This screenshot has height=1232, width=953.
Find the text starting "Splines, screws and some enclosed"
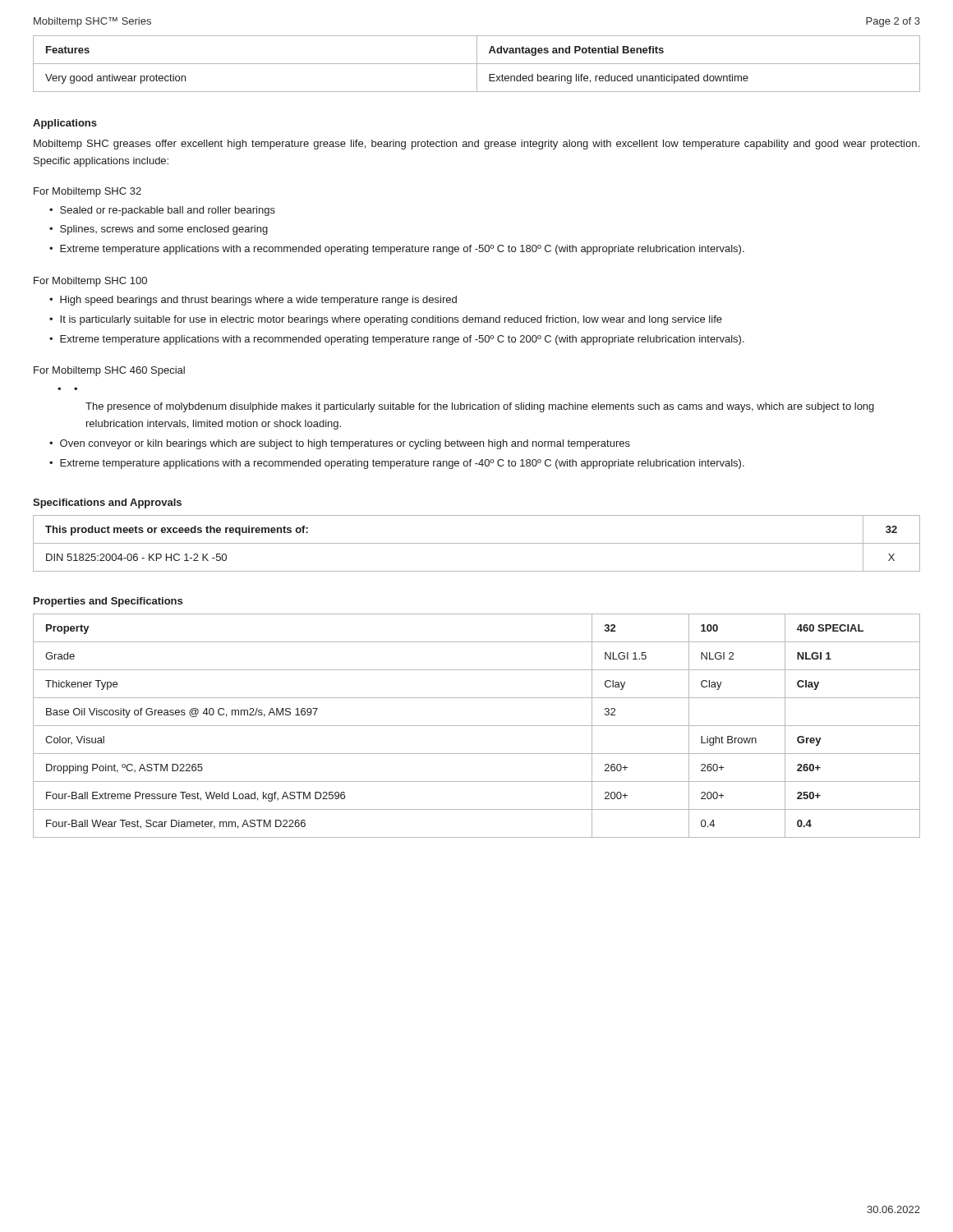164,230
